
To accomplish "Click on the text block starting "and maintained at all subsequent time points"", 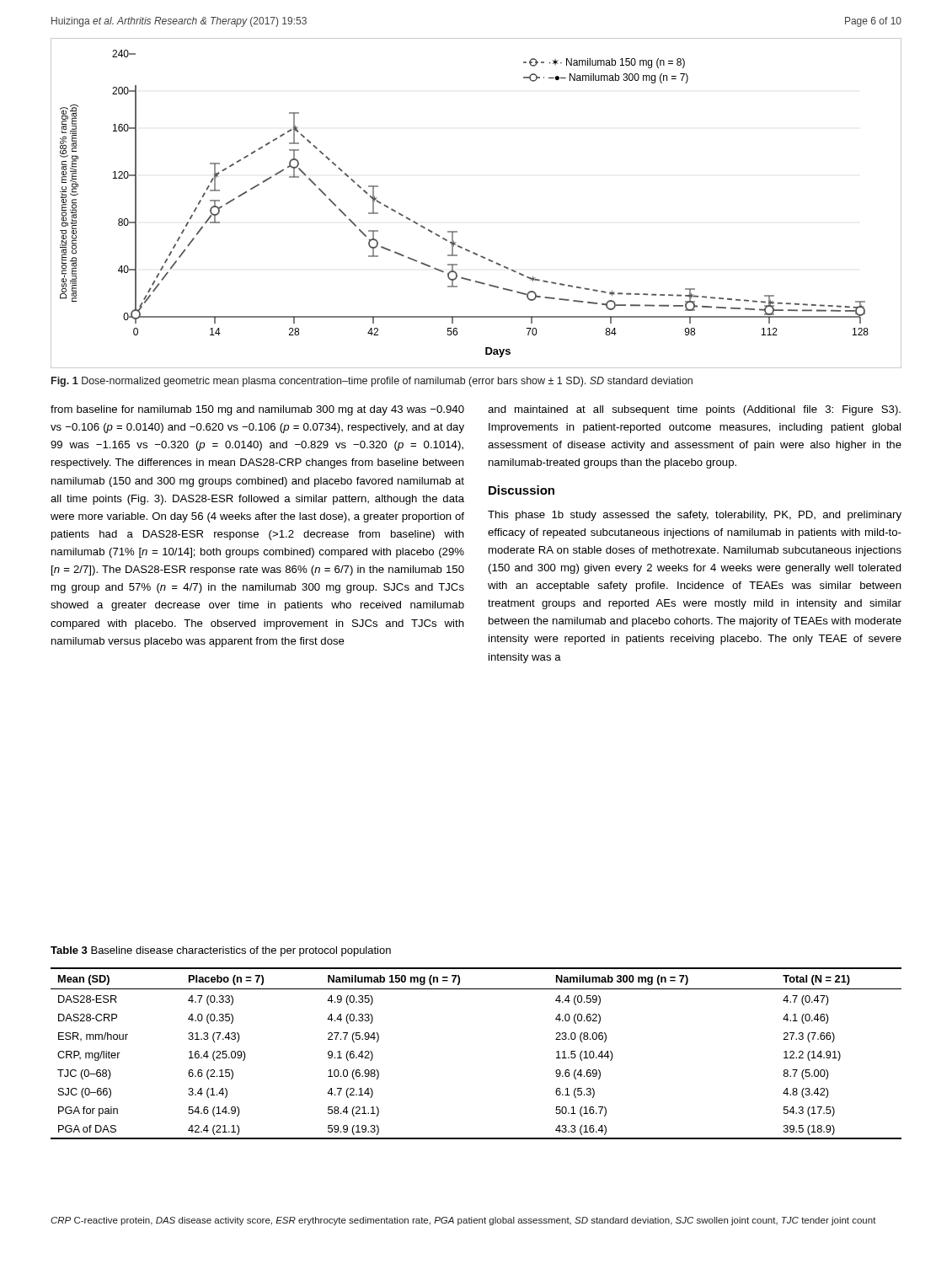I will (x=695, y=436).
